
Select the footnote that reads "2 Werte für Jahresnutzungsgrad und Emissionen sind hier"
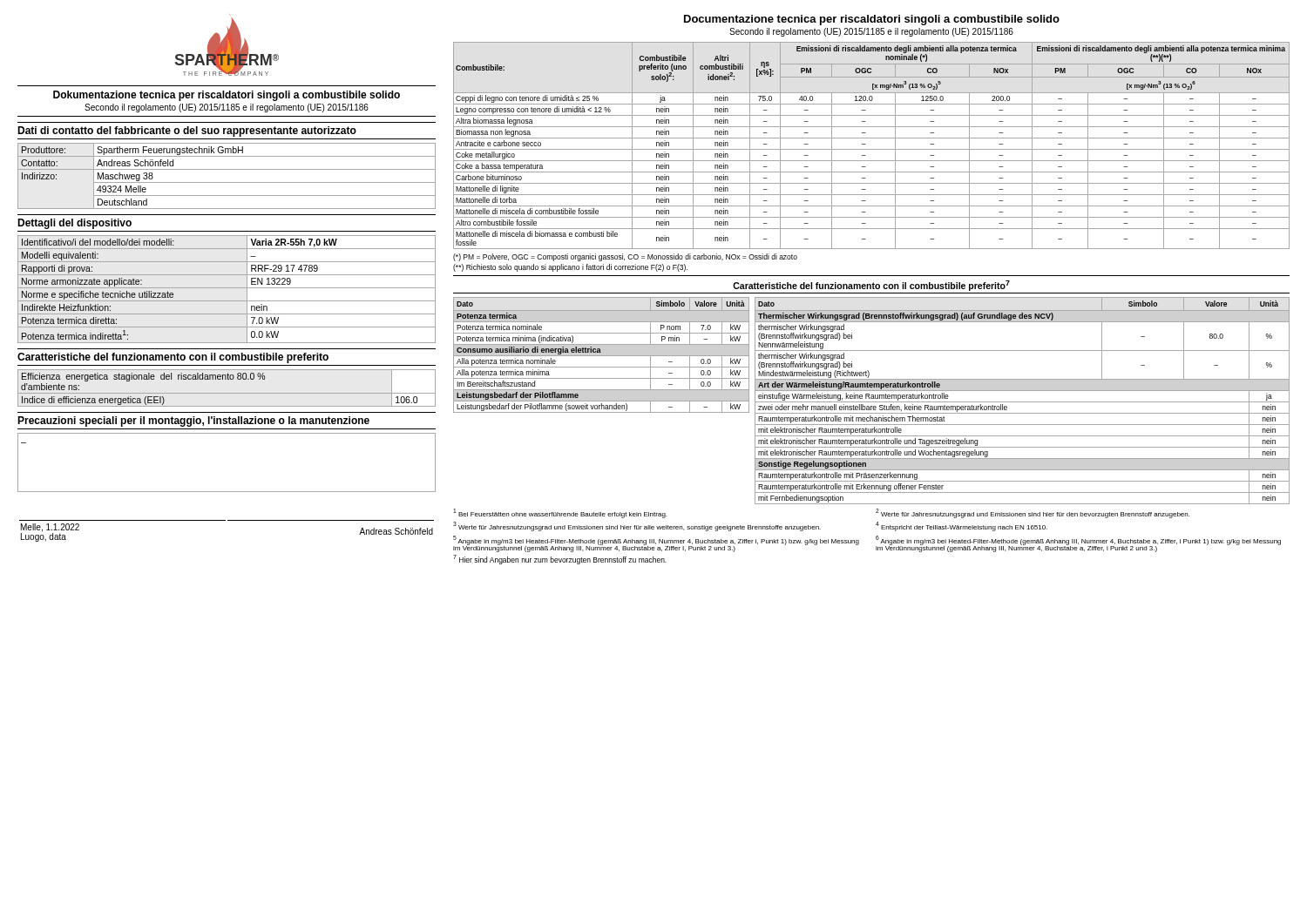coord(1033,512)
